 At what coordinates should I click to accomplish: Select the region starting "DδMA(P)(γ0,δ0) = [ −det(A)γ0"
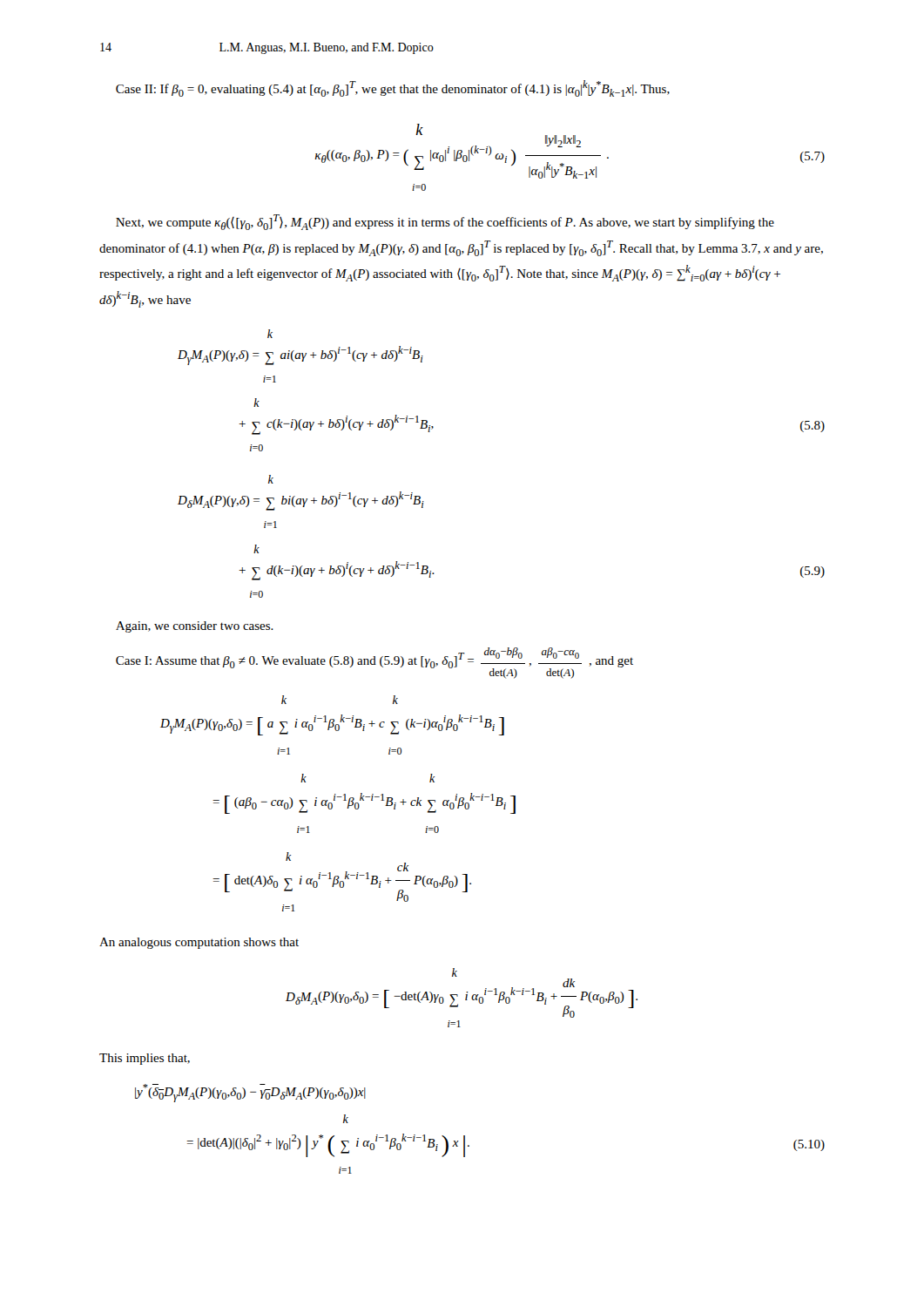tap(462, 998)
